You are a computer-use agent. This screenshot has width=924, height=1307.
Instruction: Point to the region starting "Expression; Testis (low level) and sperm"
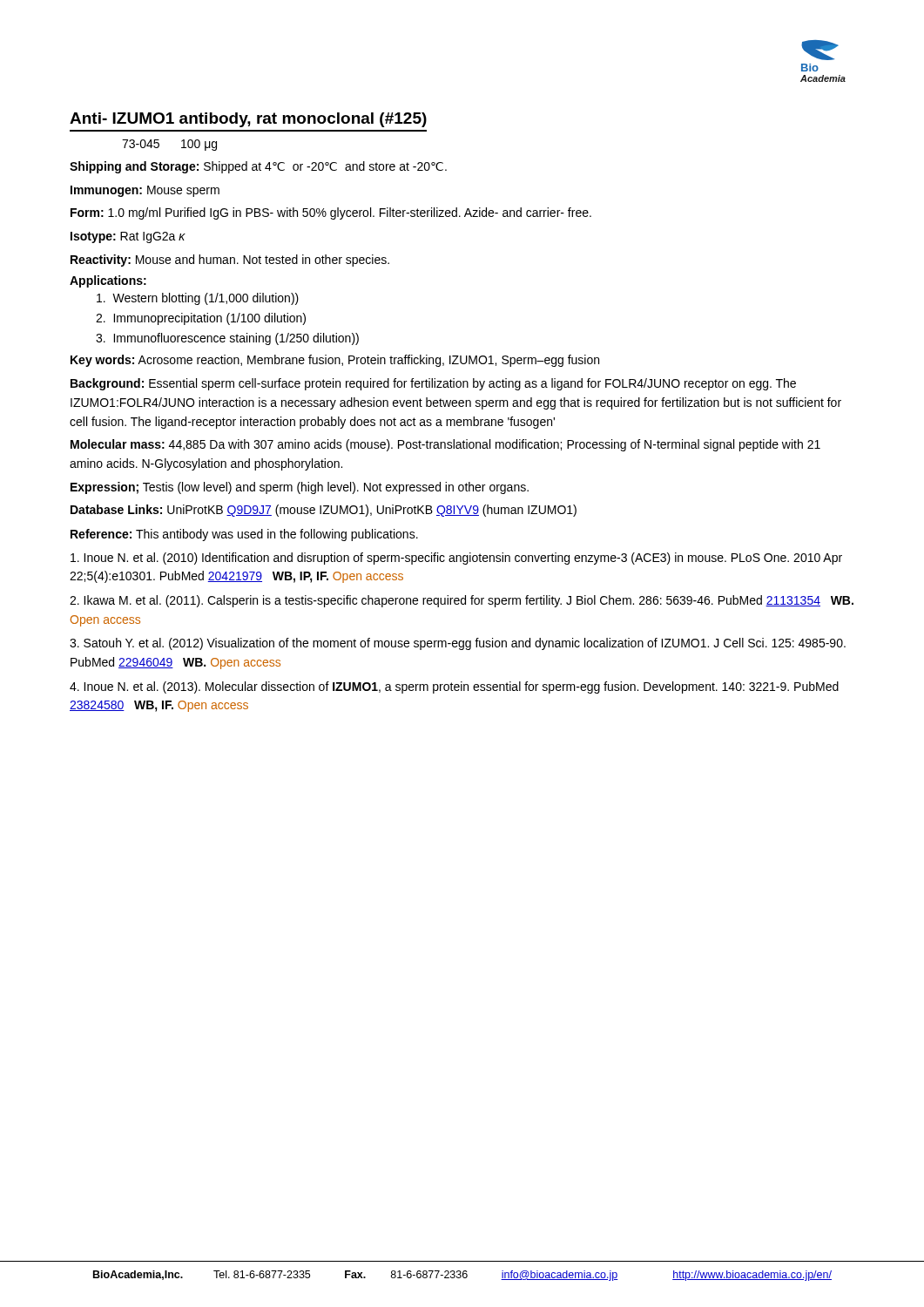coord(300,487)
